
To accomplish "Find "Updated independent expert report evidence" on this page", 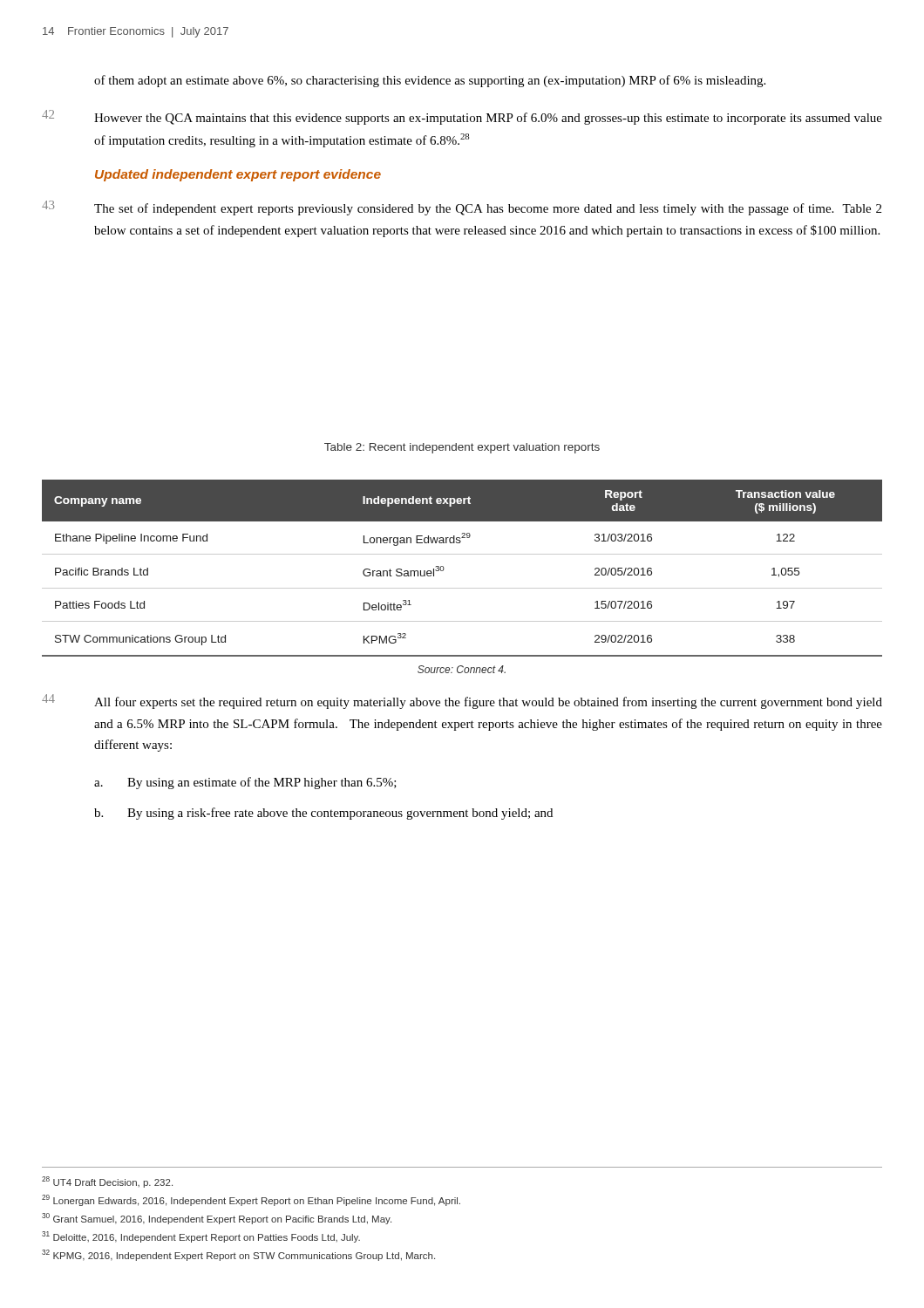I will pyautogui.click(x=238, y=174).
